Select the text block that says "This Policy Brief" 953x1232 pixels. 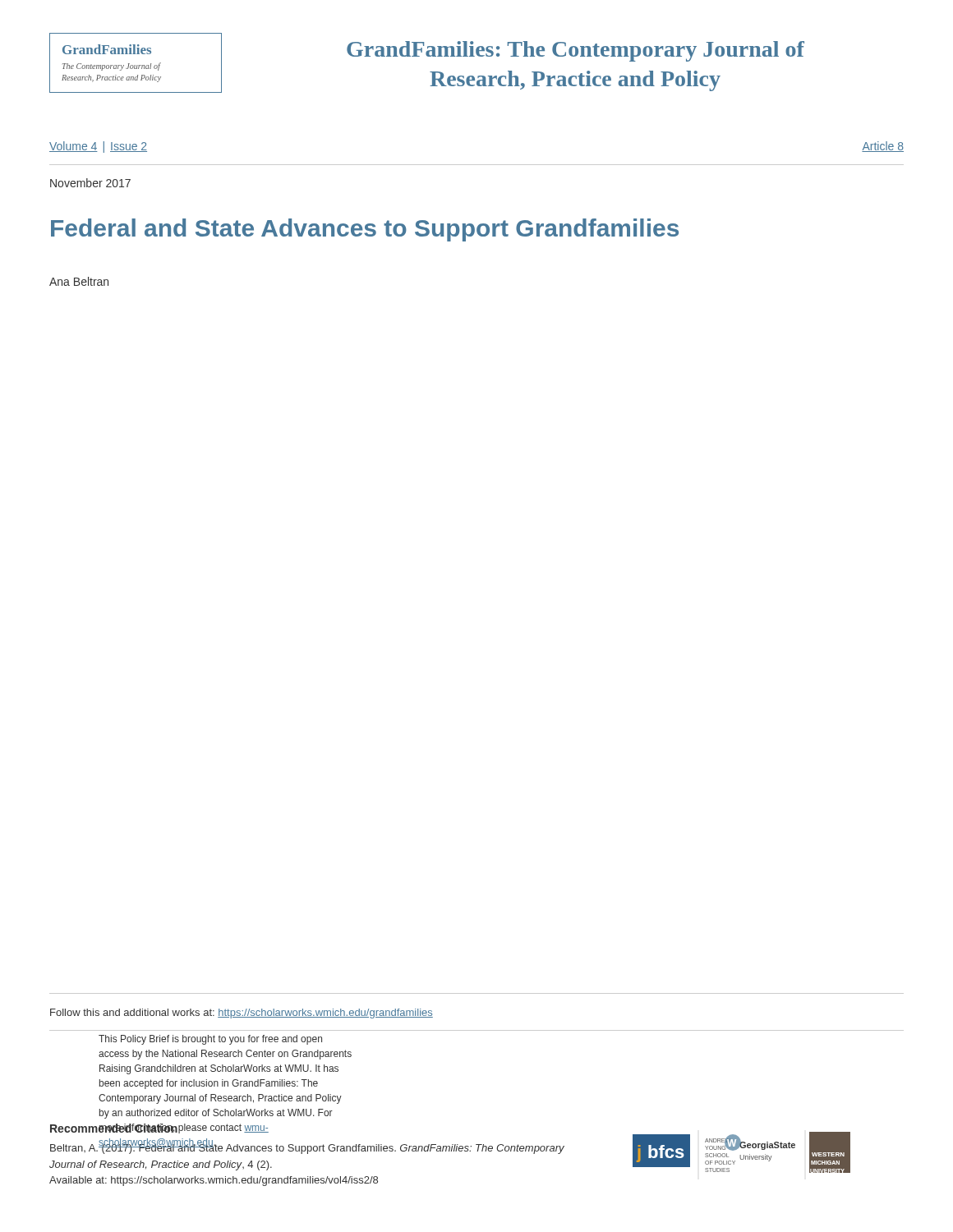point(225,1091)
